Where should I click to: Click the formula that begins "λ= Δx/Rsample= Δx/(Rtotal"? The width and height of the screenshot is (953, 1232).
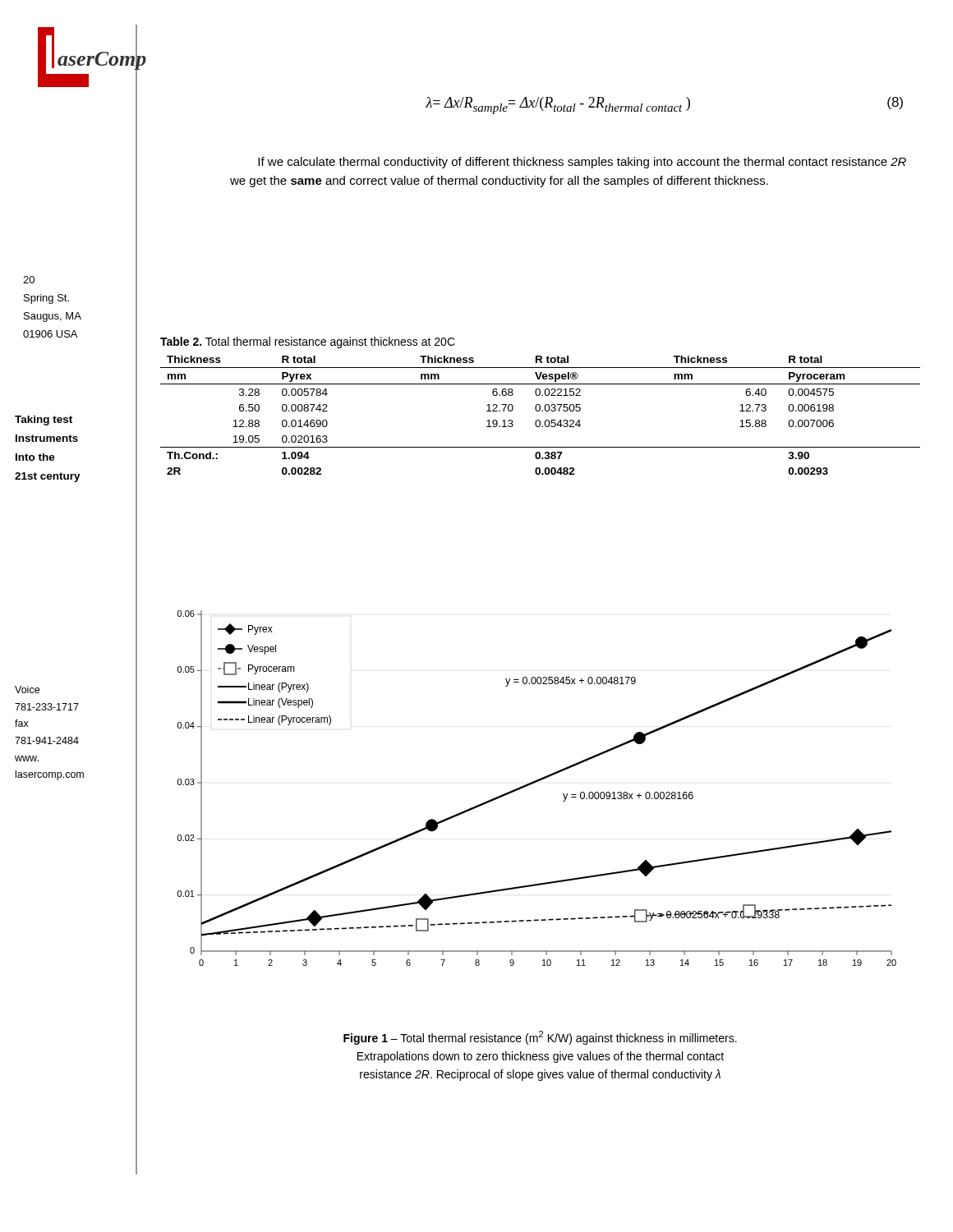tap(665, 104)
